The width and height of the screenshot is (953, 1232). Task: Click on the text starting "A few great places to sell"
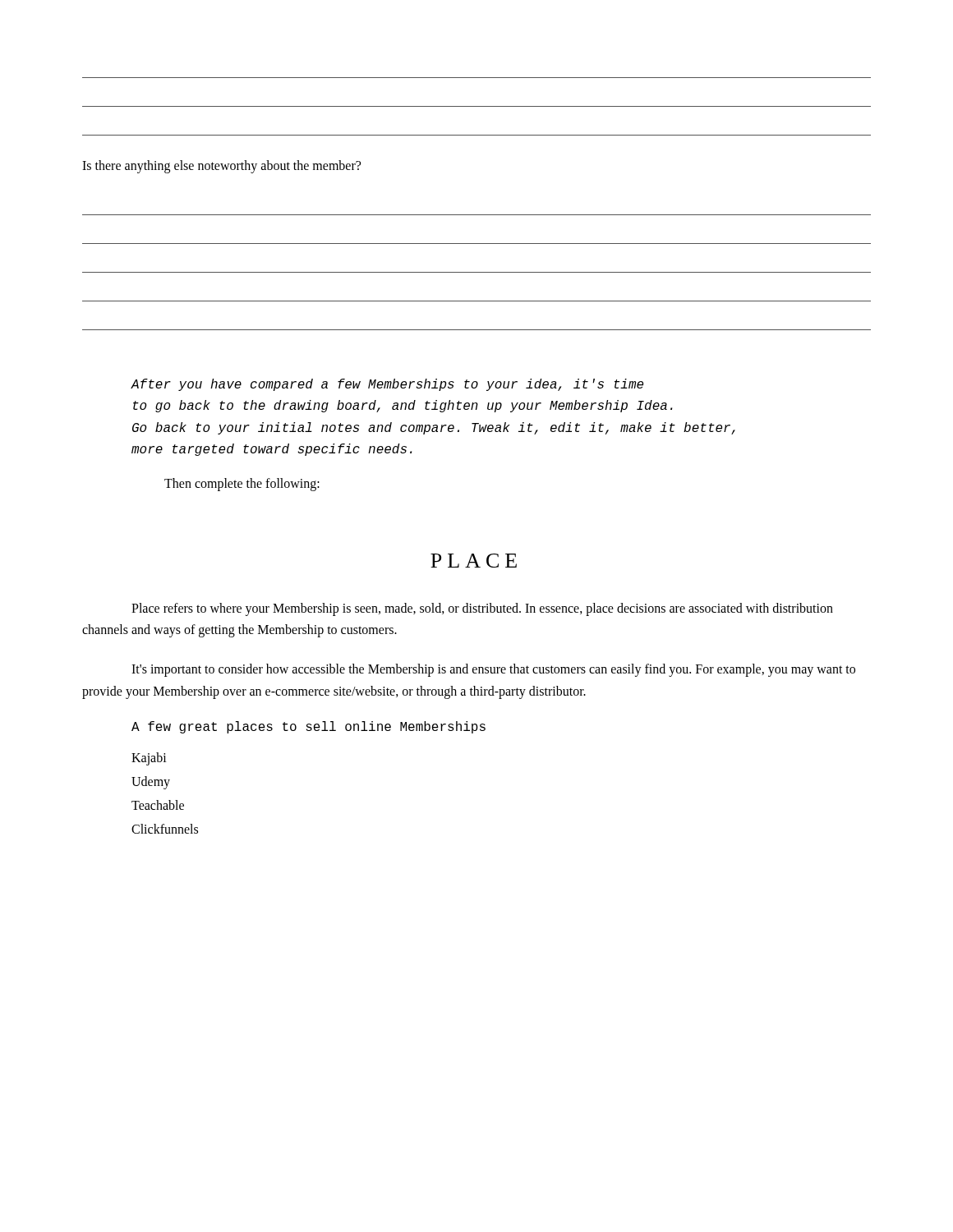309,728
